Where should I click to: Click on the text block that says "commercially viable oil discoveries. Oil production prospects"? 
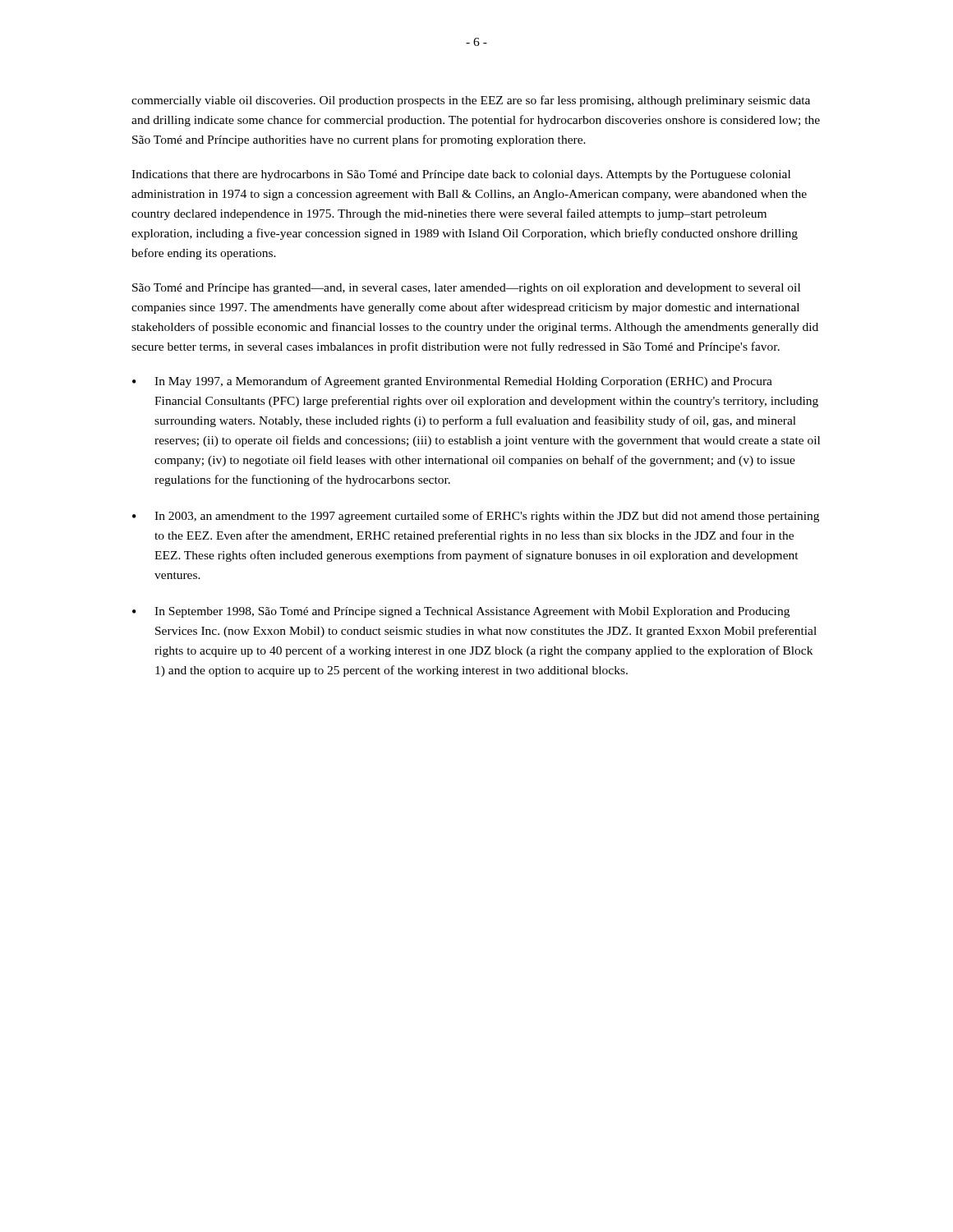pos(476,120)
